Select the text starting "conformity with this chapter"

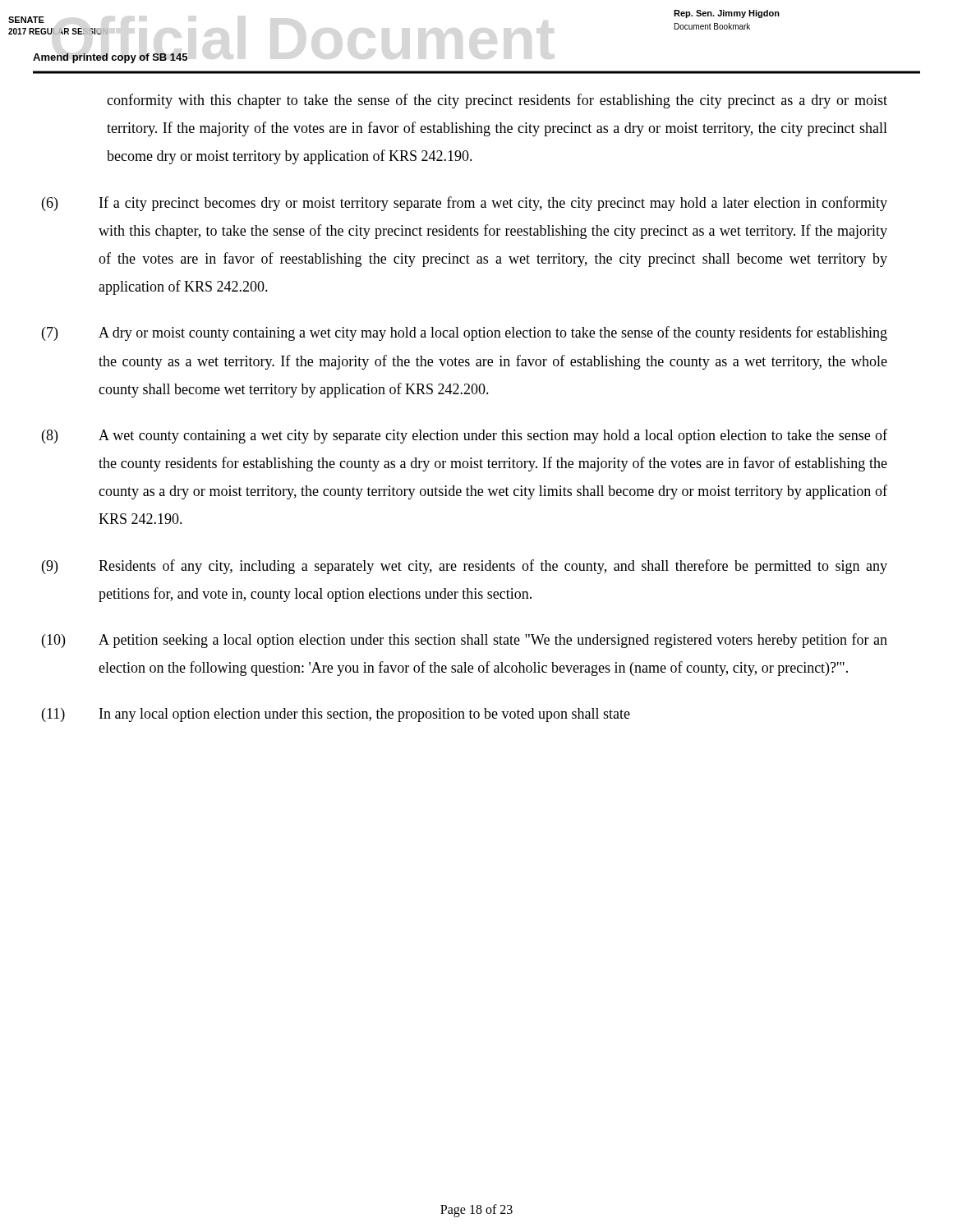[x=497, y=128]
